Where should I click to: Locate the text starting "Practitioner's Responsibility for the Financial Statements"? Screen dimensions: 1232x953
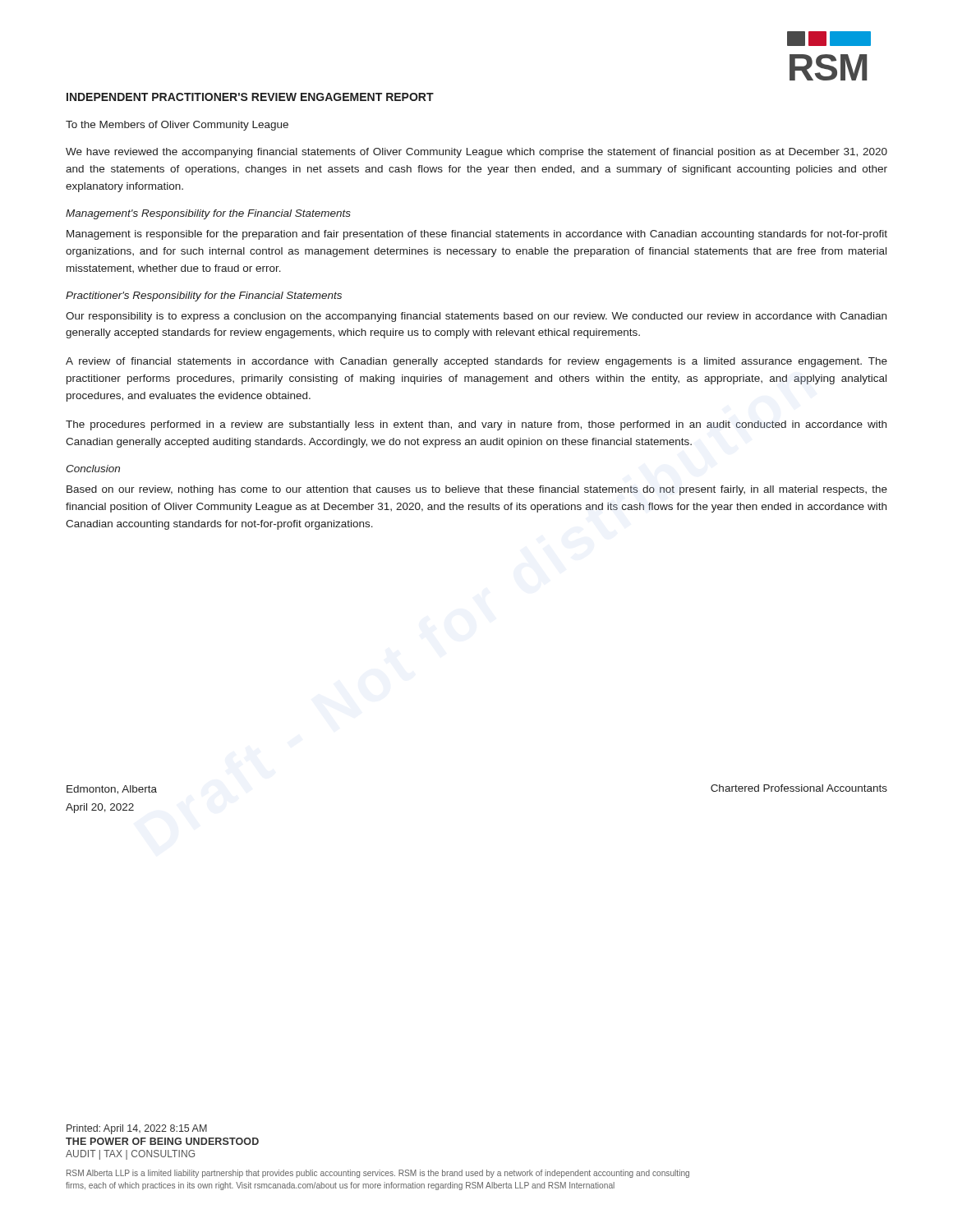pyautogui.click(x=204, y=295)
